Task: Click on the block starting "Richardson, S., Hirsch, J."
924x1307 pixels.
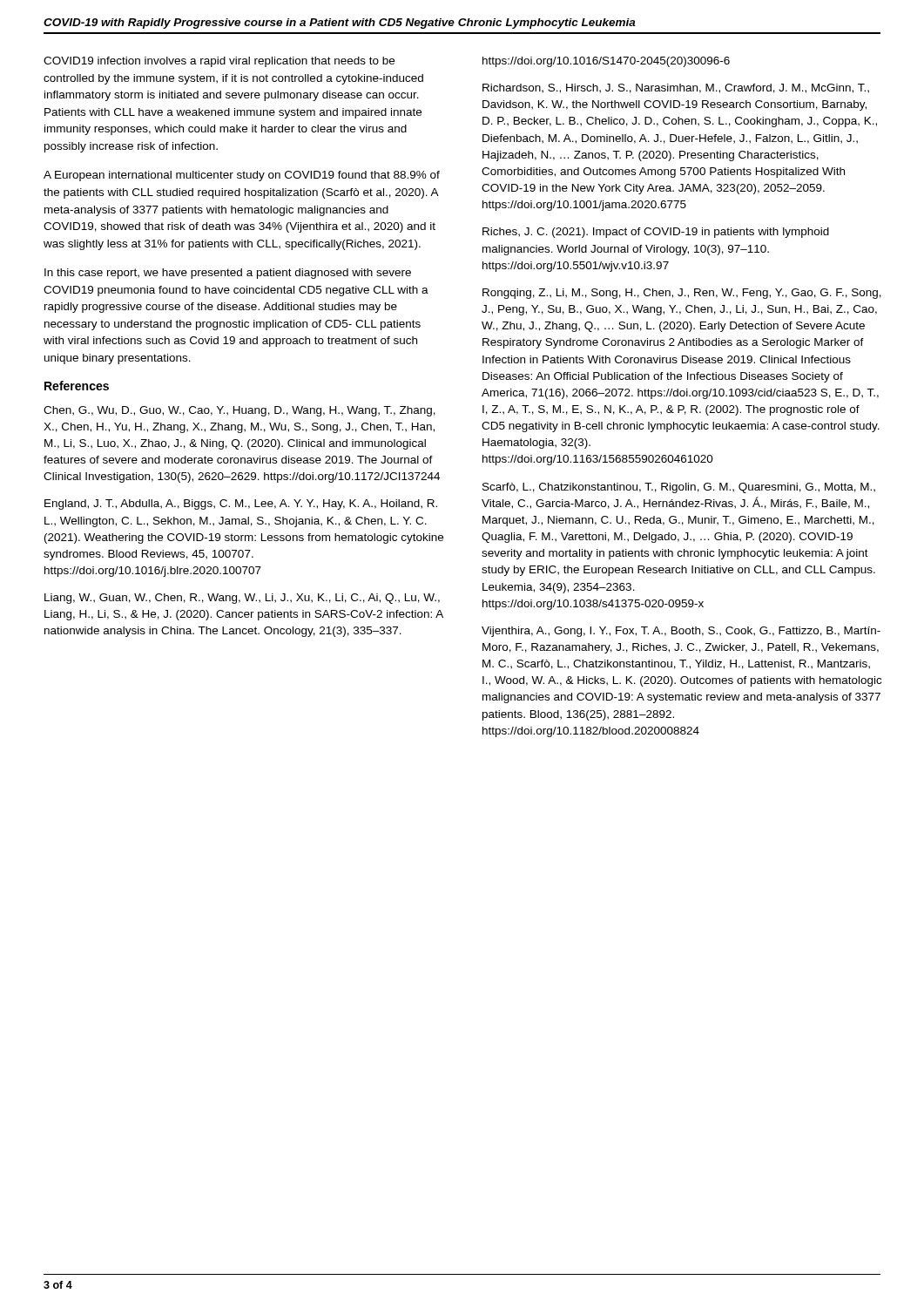Action: pos(680,146)
